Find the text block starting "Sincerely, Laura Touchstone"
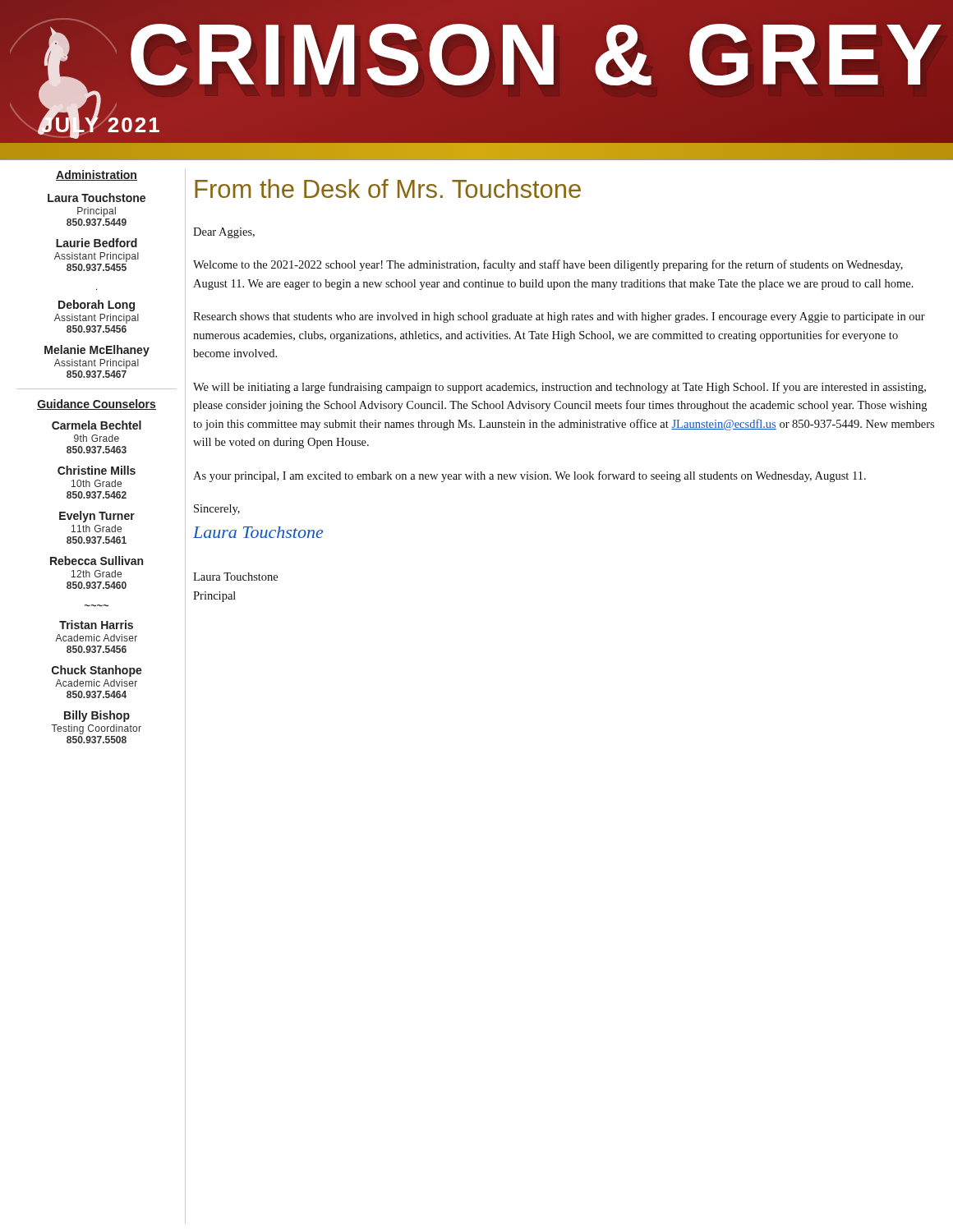This screenshot has height=1232, width=953. (x=217, y=510)
